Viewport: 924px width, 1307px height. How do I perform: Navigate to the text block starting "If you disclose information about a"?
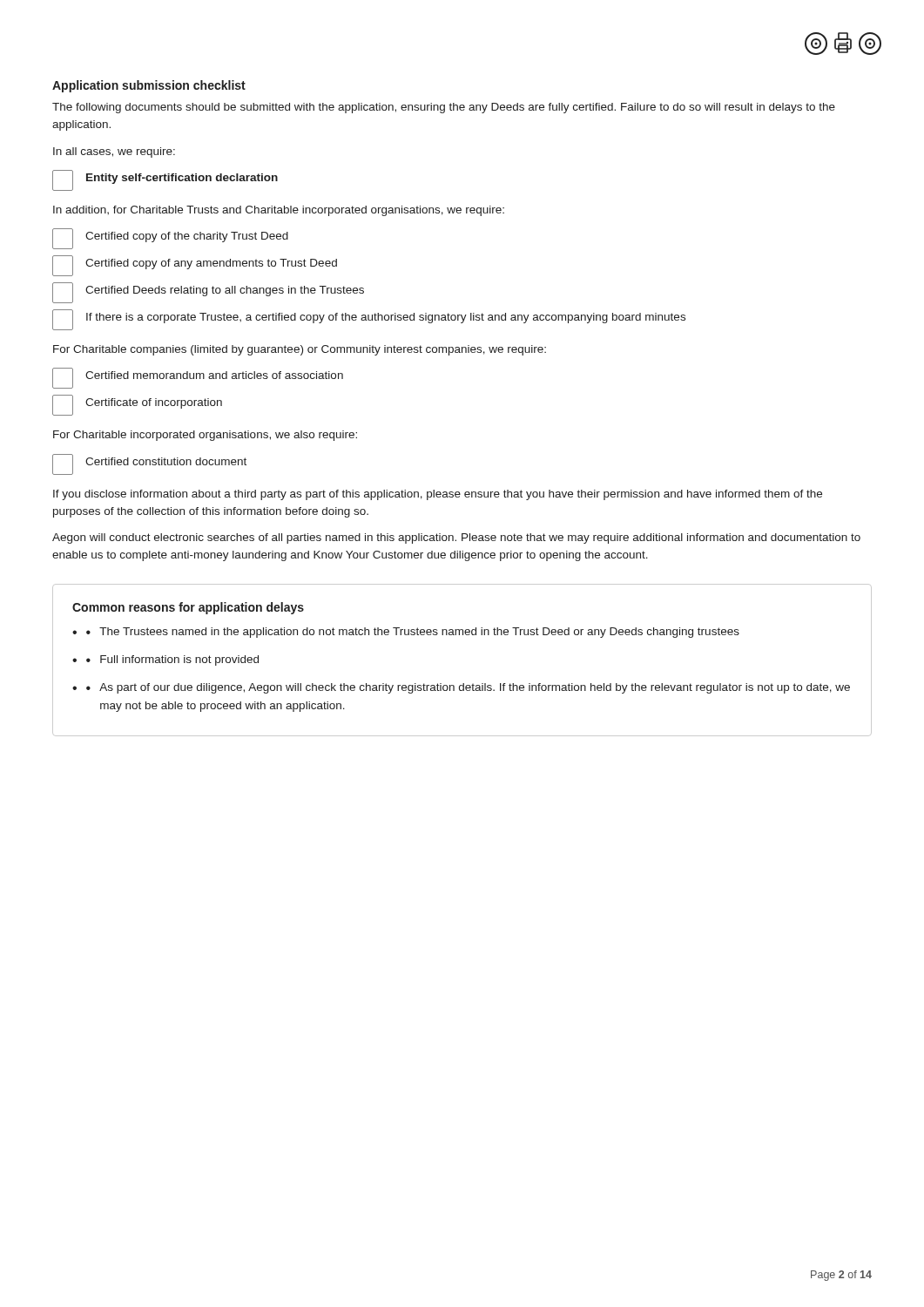[x=438, y=502]
